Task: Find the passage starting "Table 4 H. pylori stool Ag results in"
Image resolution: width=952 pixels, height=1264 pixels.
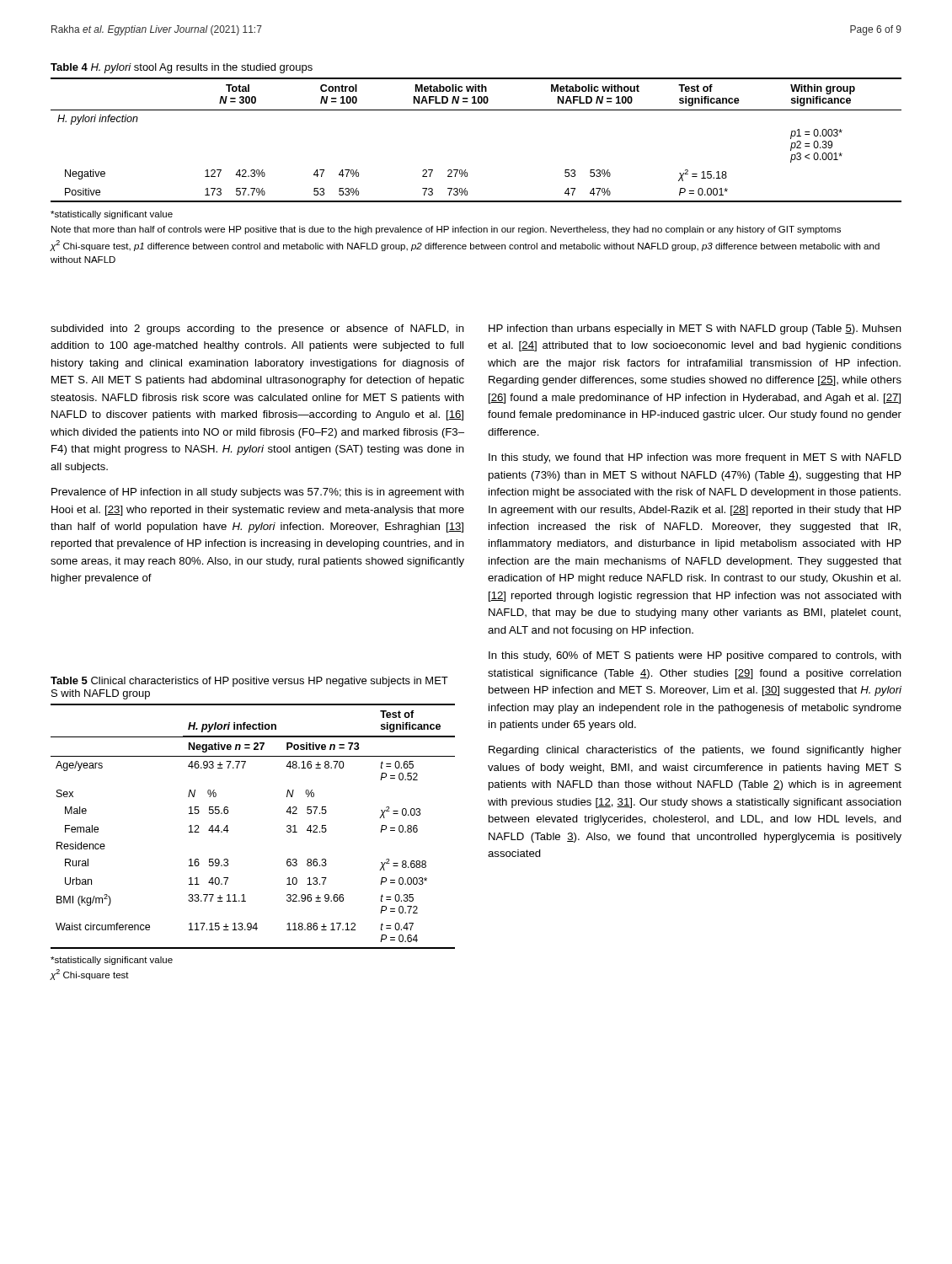Action: pyautogui.click(x=182, y=67)
